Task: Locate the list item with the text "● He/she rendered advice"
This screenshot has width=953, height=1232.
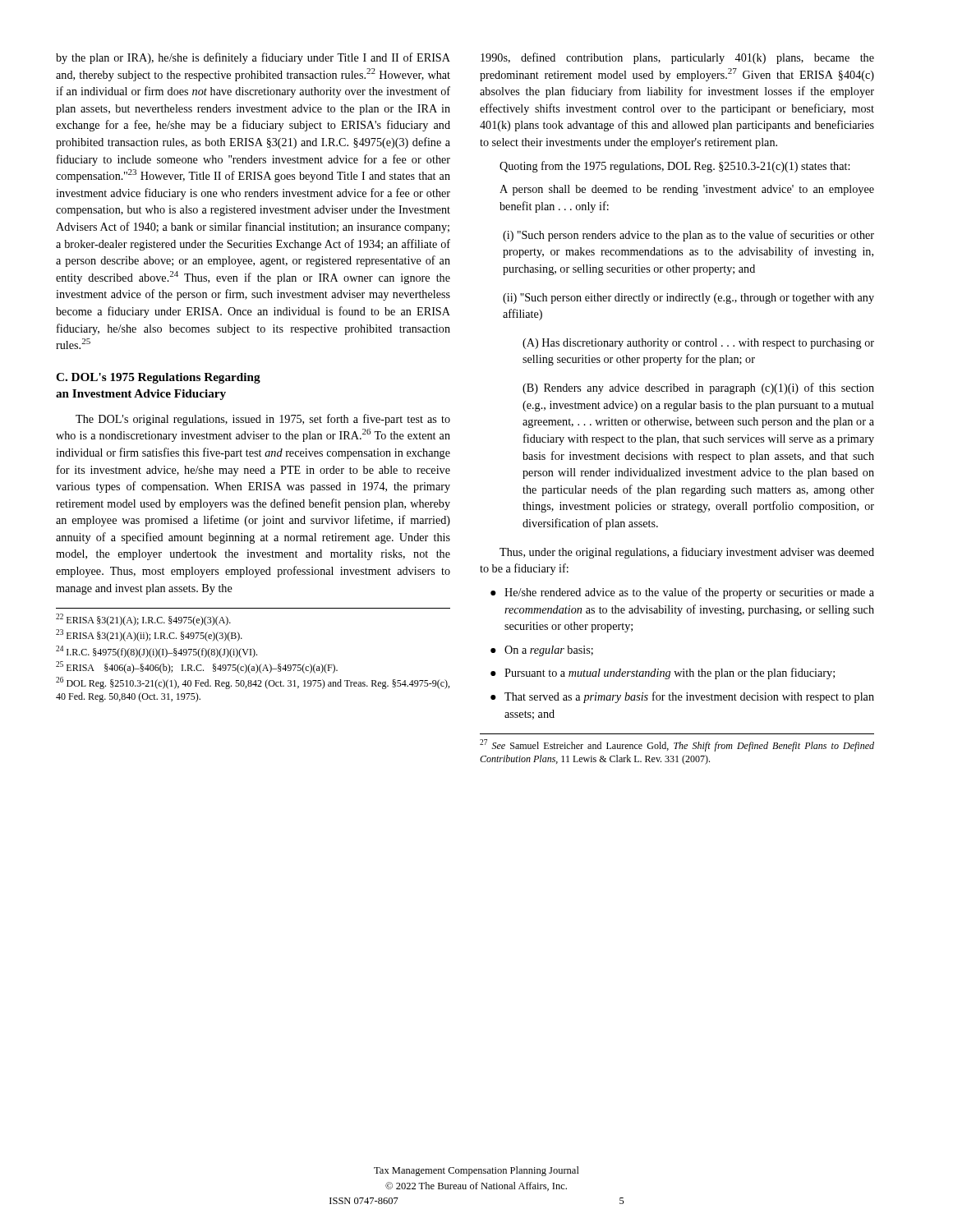Action: (682, 609)
